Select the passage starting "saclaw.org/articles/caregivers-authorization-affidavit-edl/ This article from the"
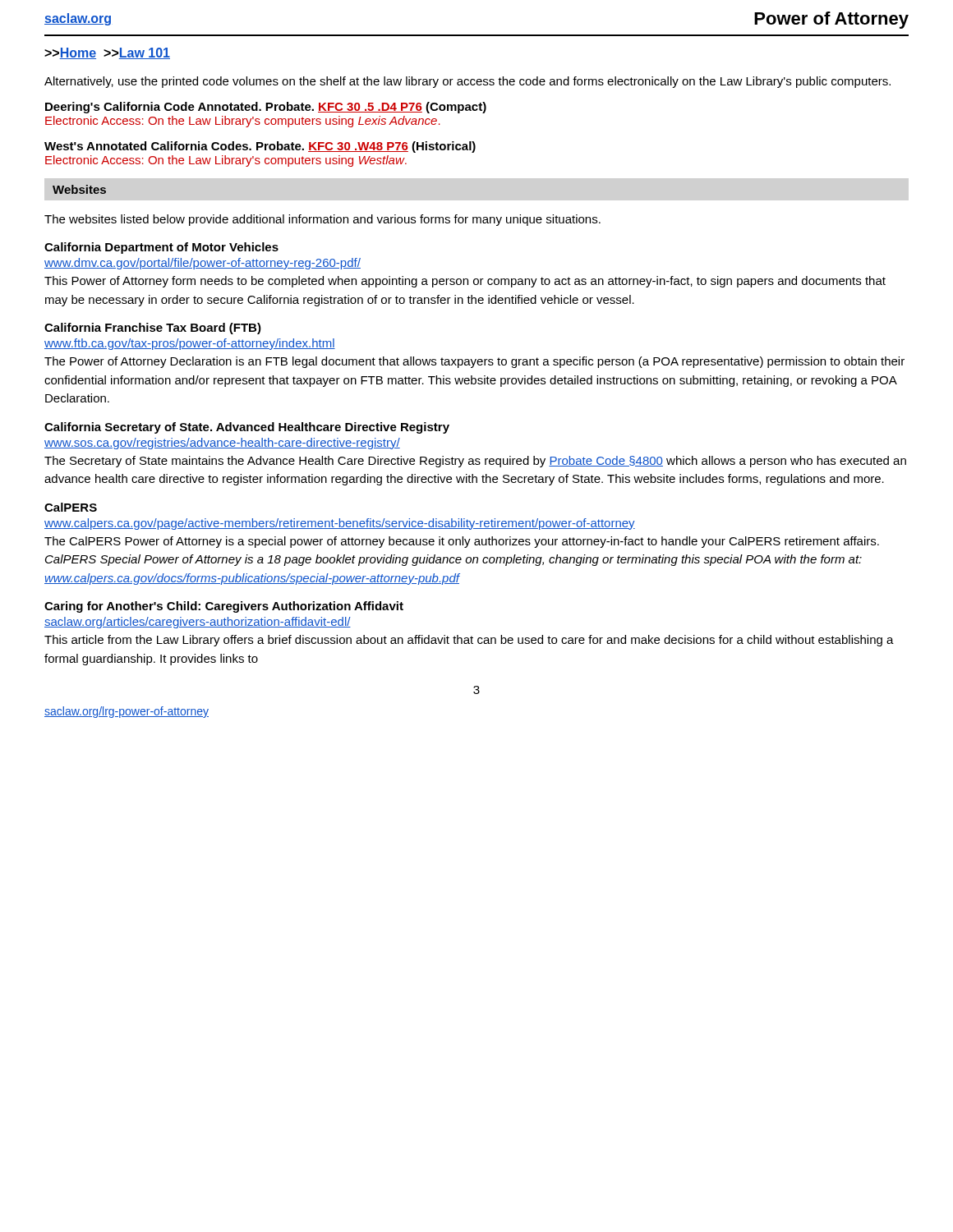This screenshot has width=953, height=1232. click(476, 640)
